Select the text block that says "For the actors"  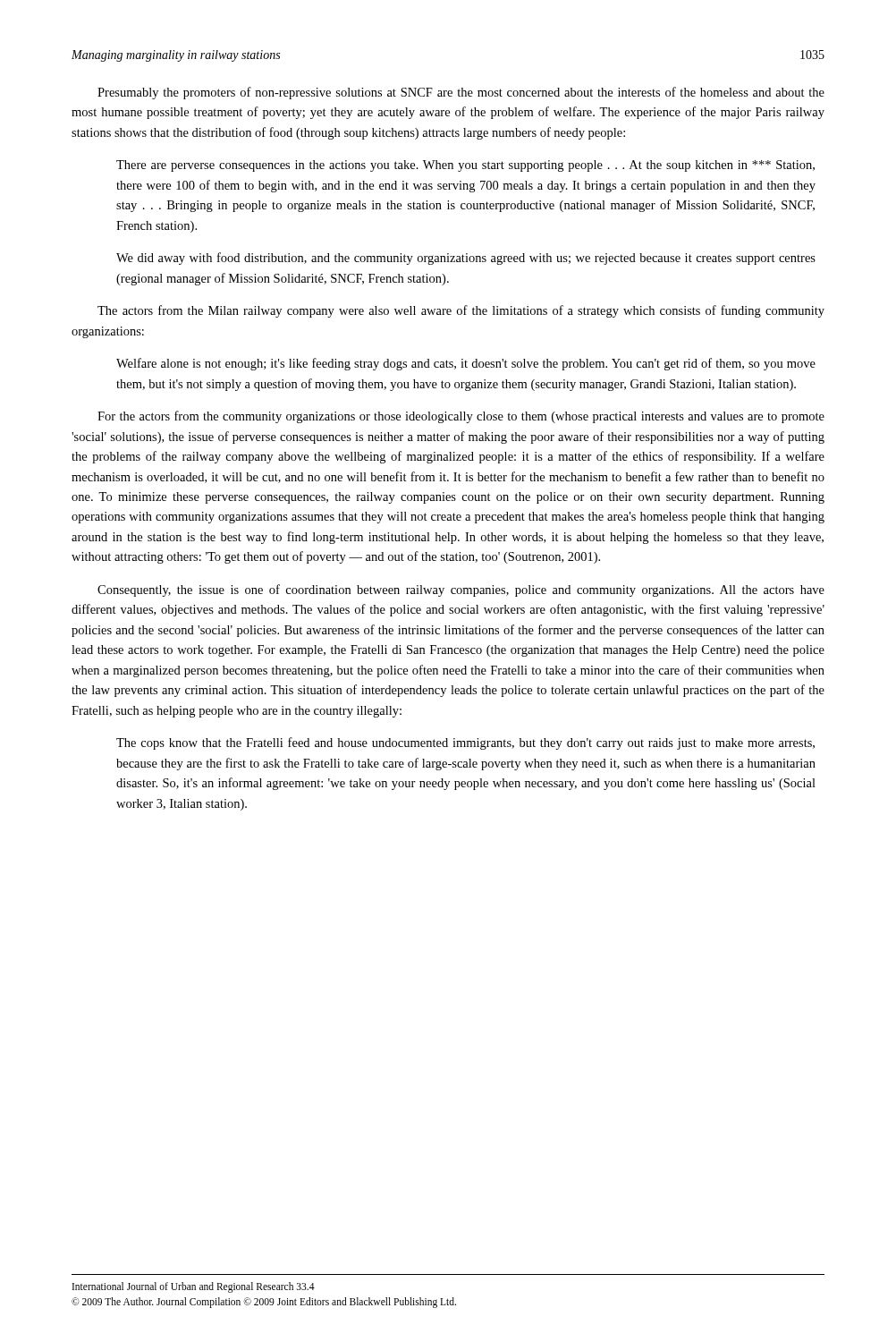coord(448,486)
